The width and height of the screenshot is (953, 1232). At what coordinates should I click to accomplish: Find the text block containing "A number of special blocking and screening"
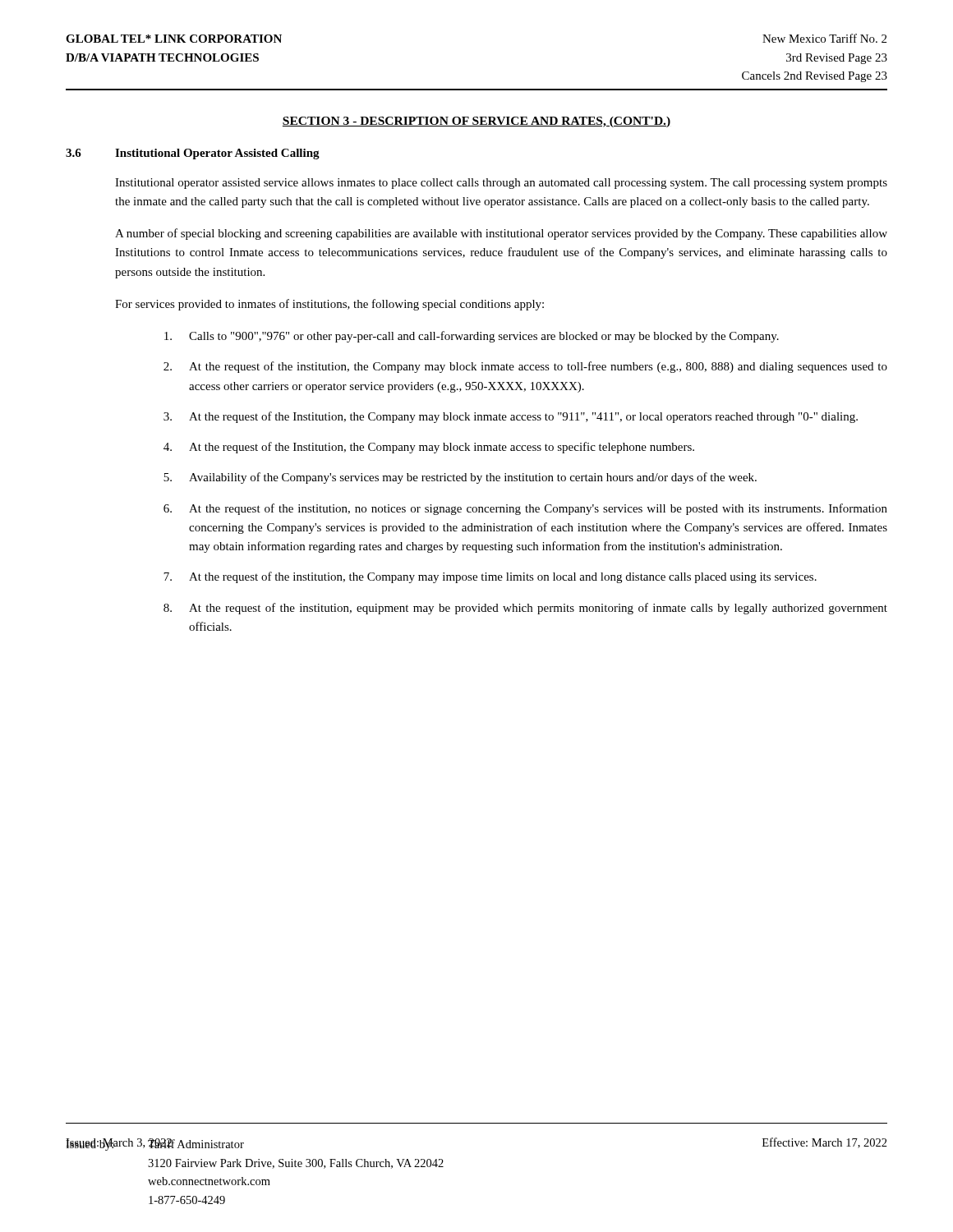501,253
